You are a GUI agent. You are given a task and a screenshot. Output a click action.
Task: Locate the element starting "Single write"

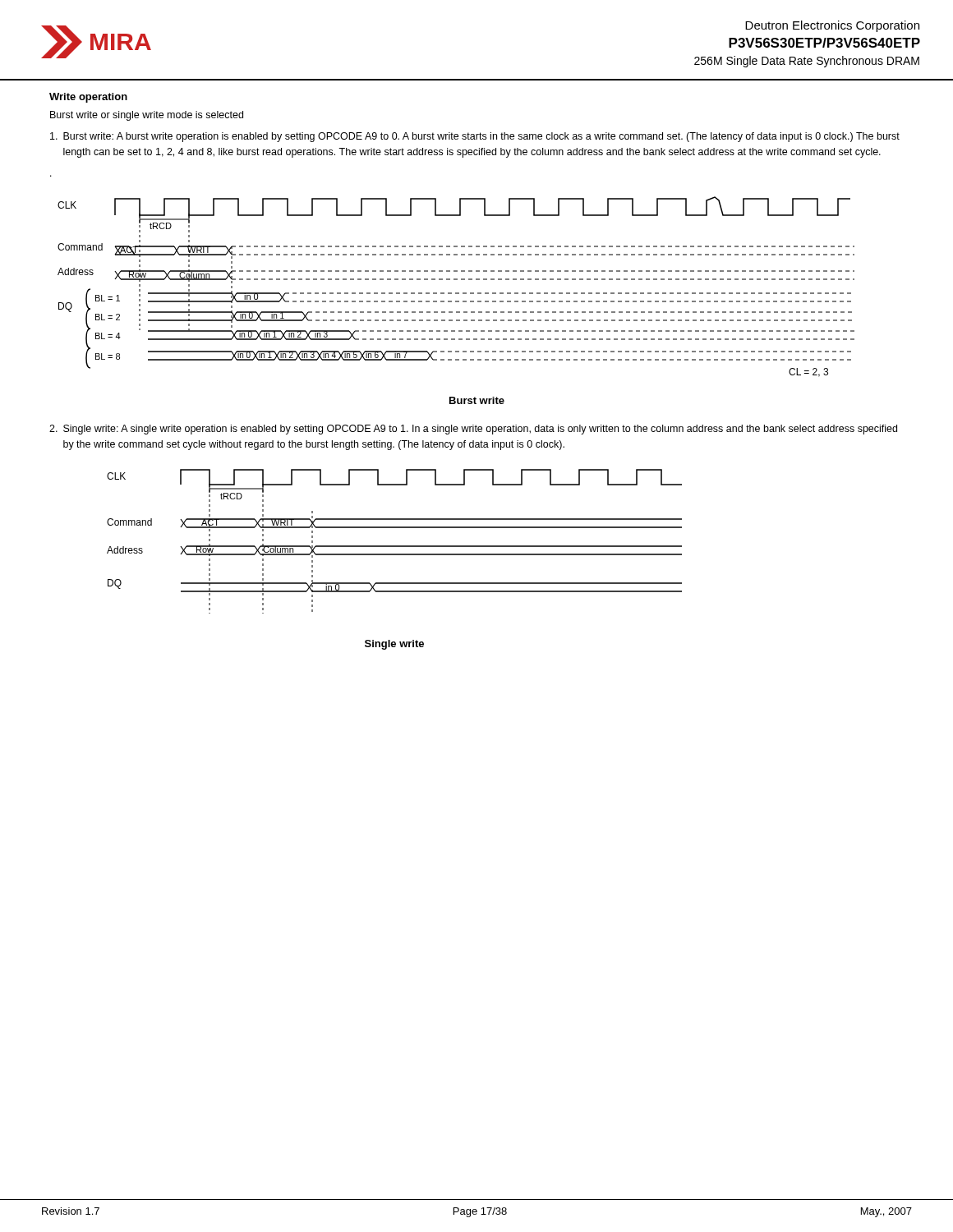coord(394,643)
